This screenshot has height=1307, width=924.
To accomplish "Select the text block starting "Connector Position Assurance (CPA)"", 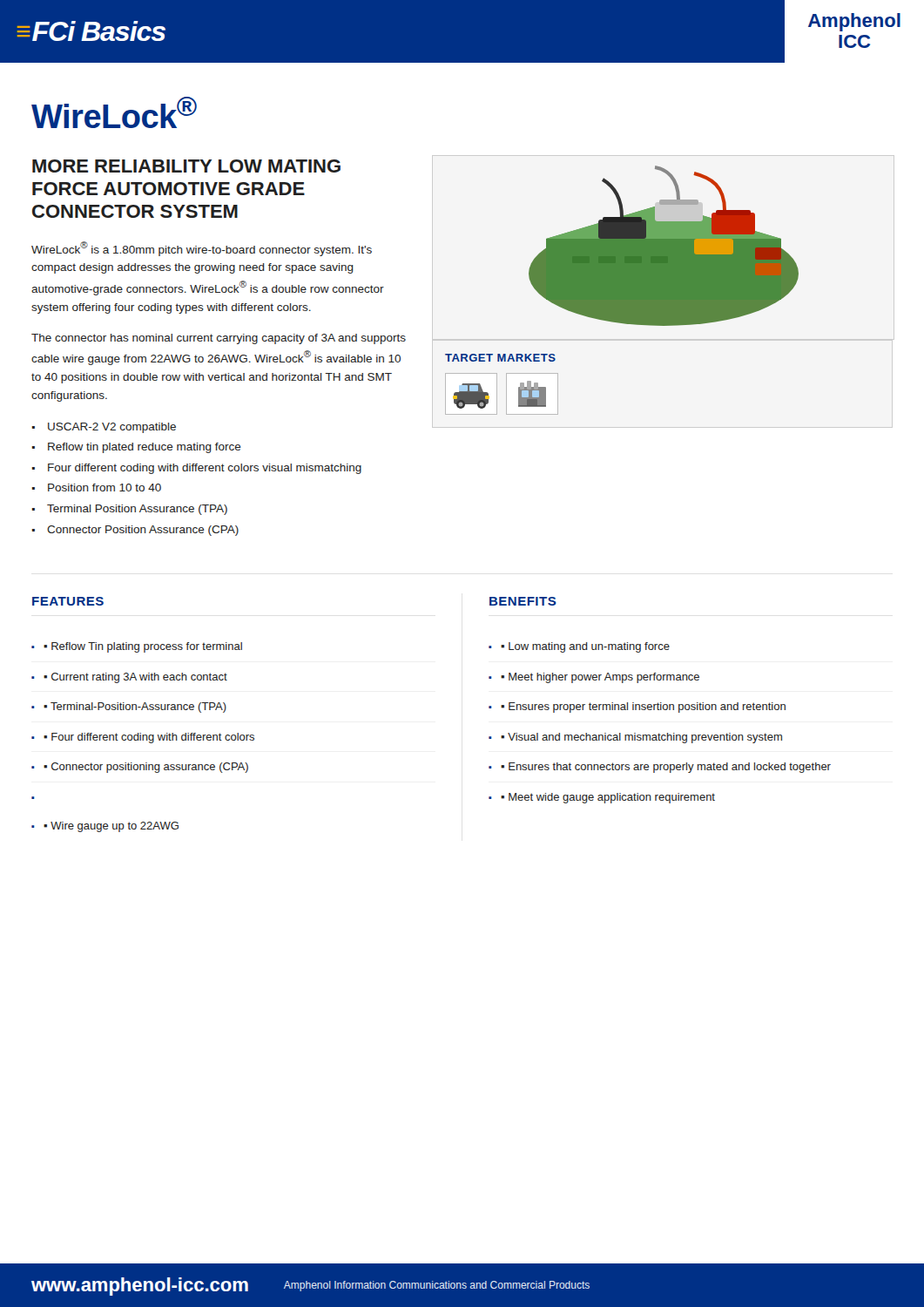I will click(x=143, y=529).
